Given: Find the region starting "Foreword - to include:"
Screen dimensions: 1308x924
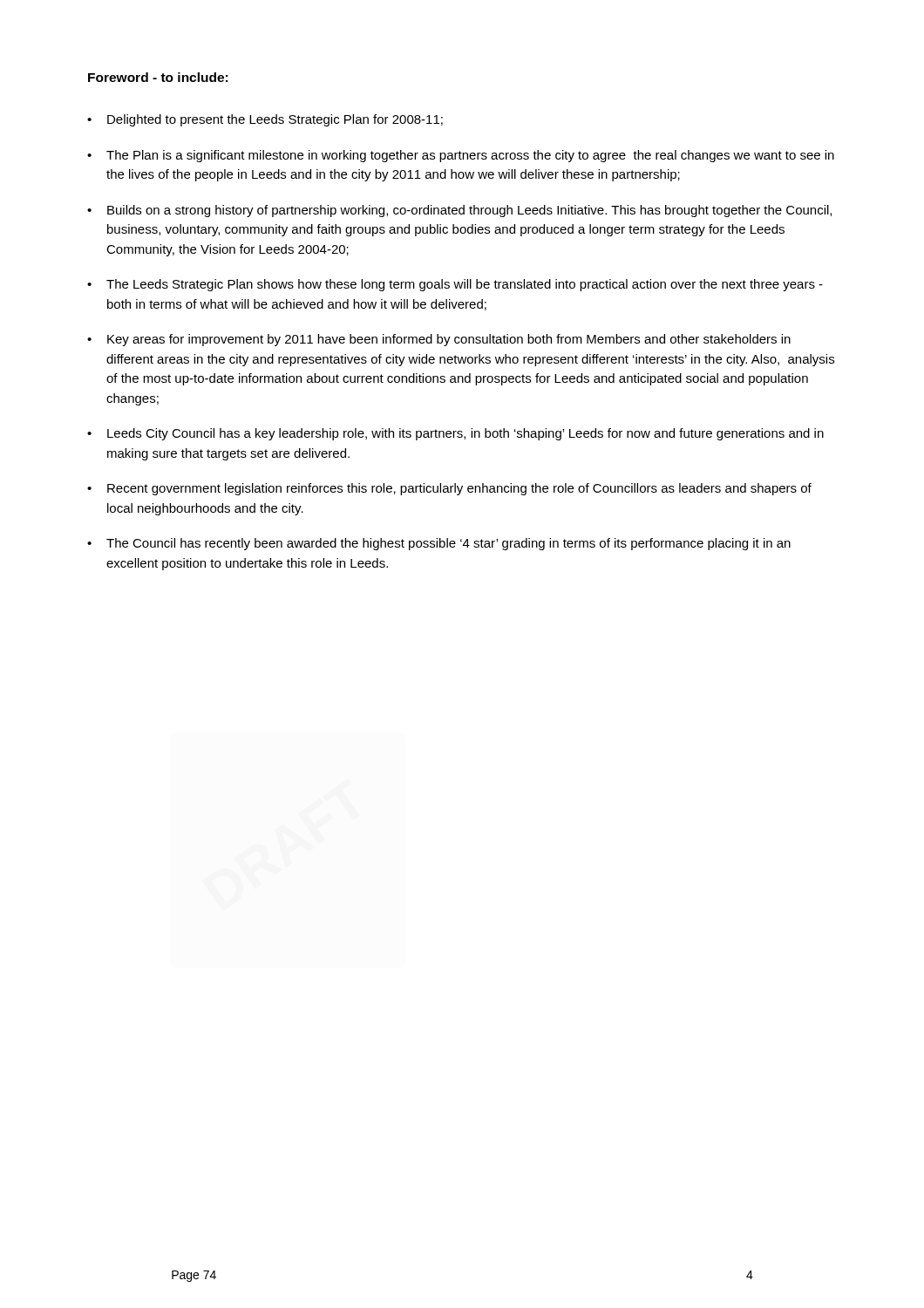Looking at the screenshot, I should [x=158, y=77].
